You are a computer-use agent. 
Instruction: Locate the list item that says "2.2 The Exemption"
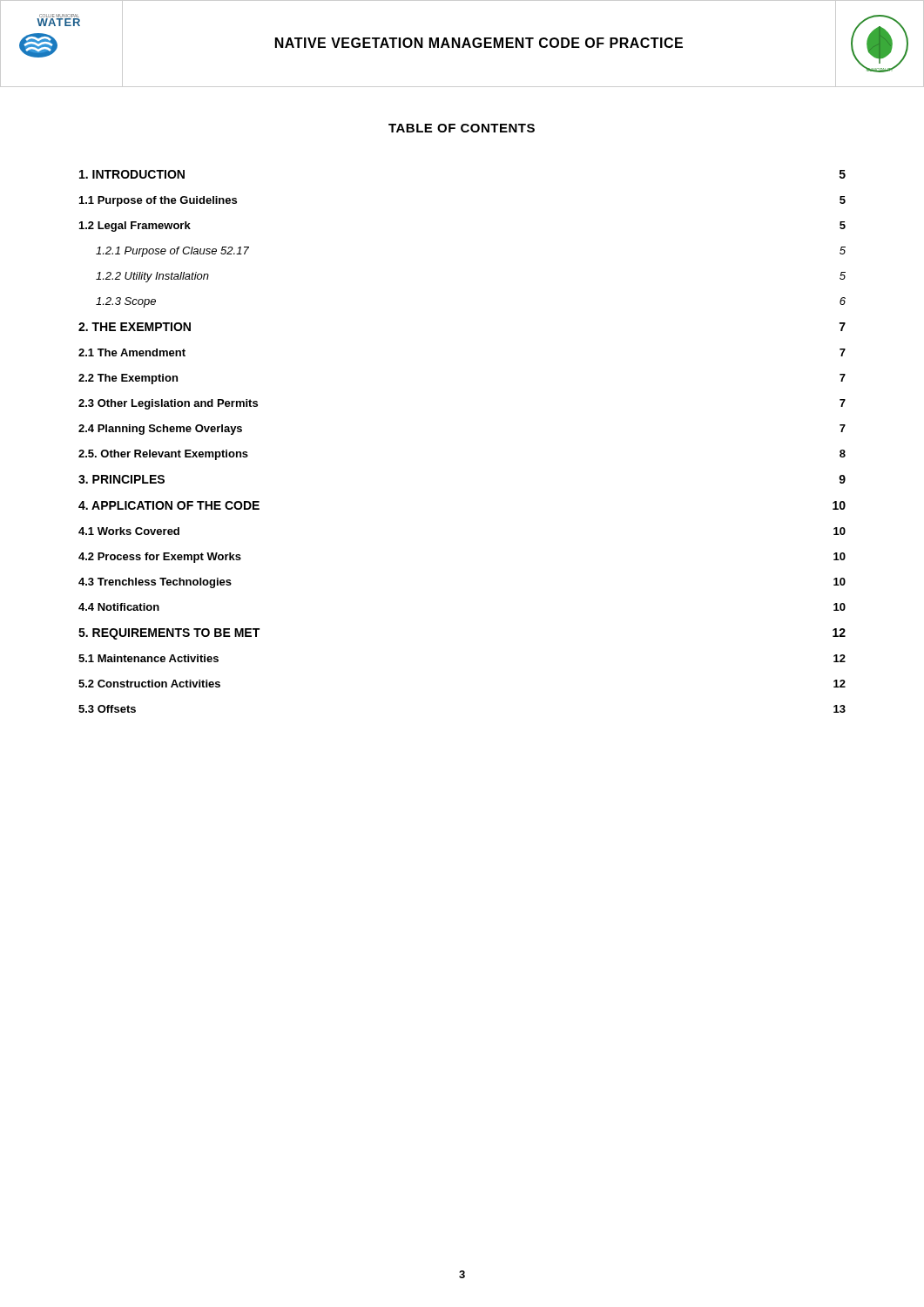[x=130, y=379]
